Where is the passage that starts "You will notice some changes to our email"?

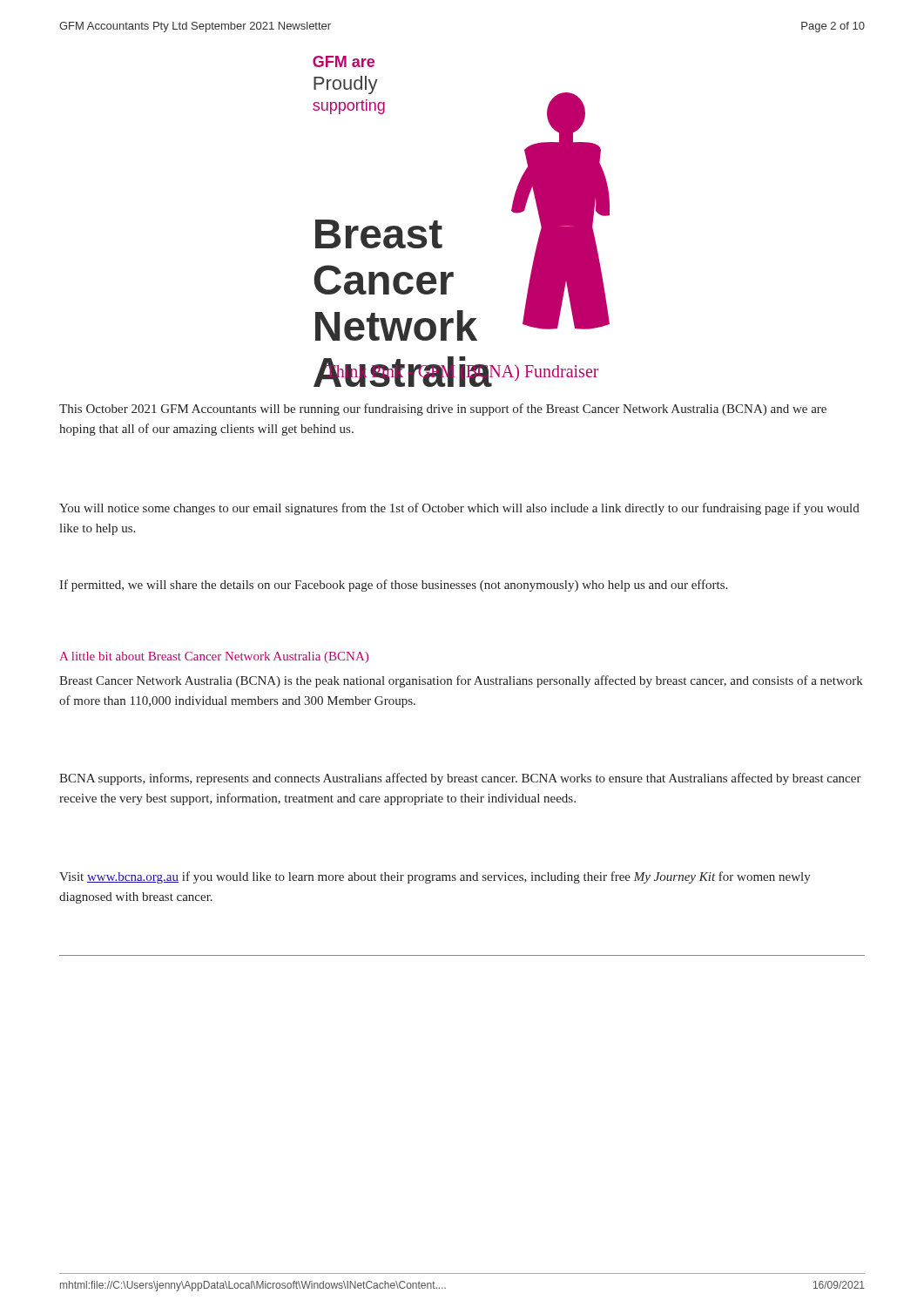pyautogui.click(x=459, y=518)
